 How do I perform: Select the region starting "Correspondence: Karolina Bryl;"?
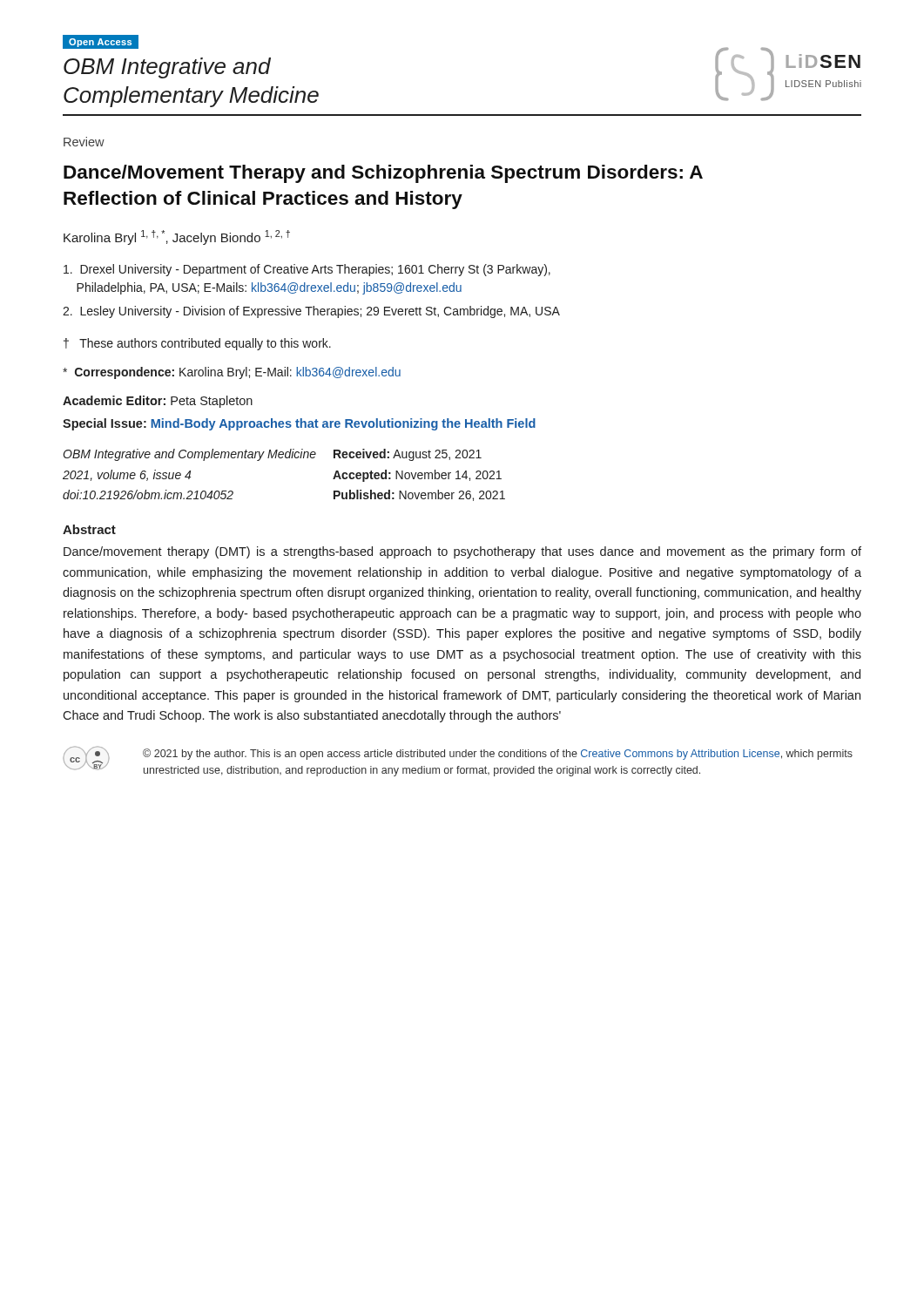click(x=232, y=372)
